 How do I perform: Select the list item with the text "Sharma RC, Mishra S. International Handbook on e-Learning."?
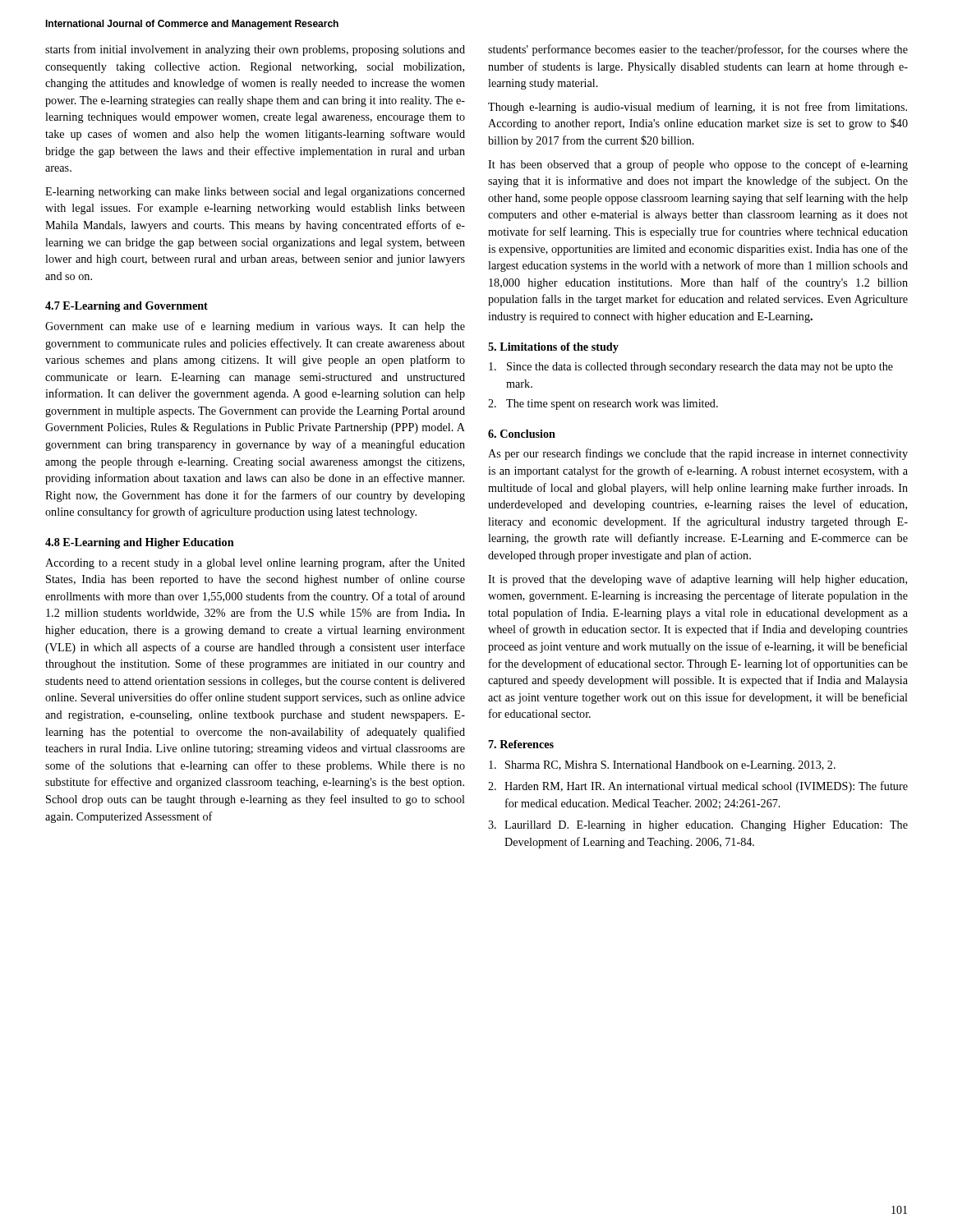tap(698, 765)
